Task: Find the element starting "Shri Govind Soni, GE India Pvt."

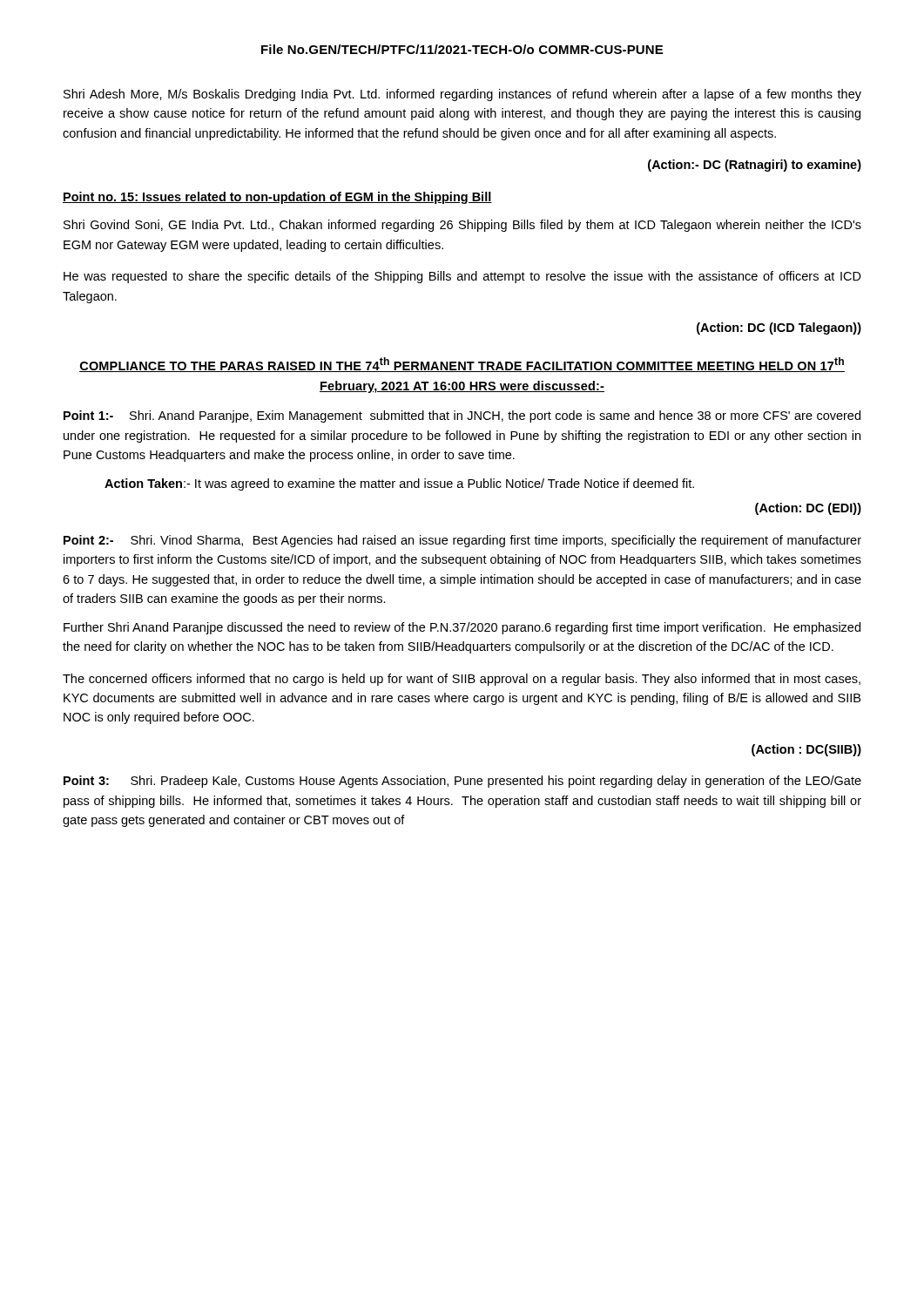Action: pyautogui.click(x=462, y=235)
